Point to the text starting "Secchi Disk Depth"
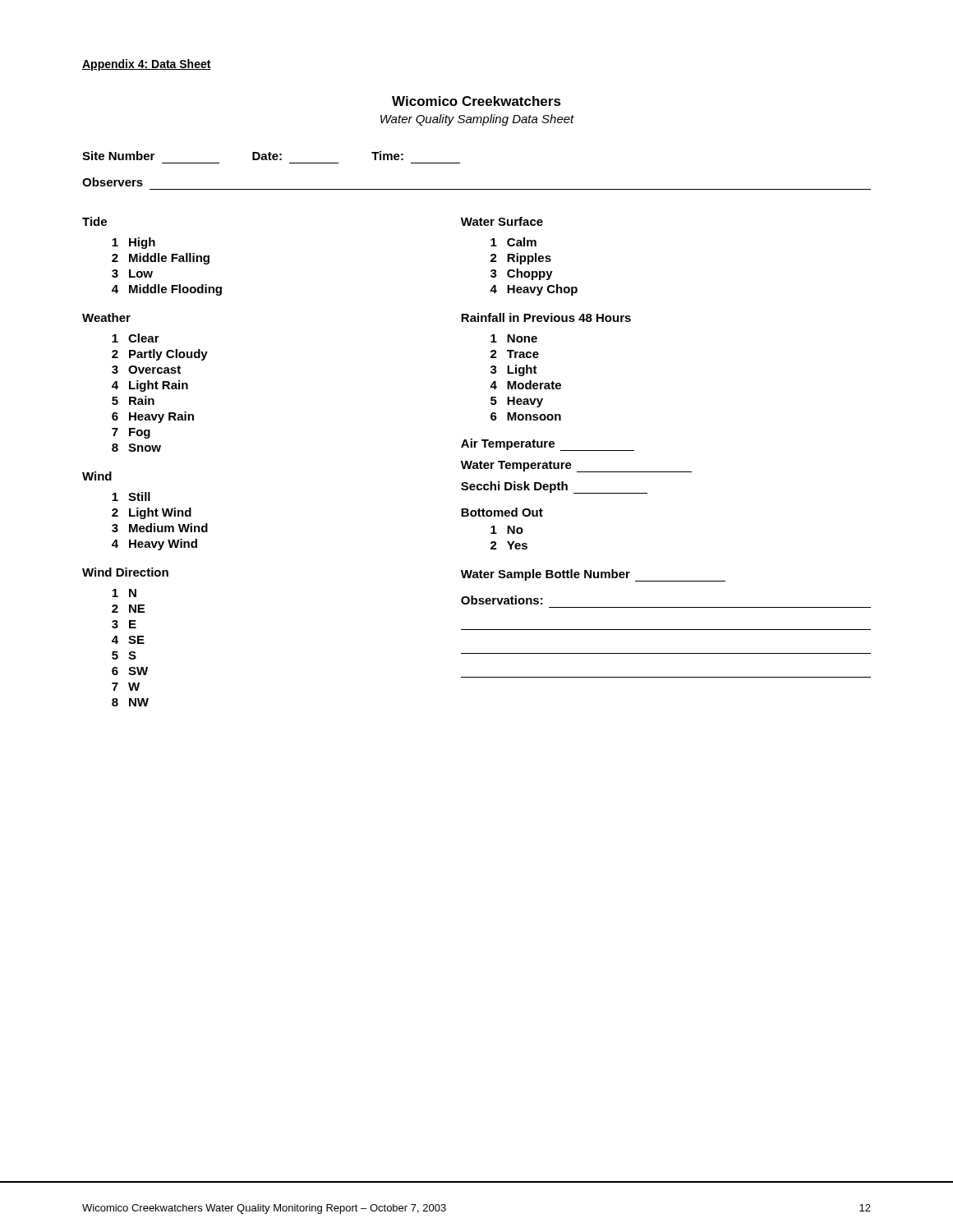Image resolution: width=953 pixels, height=1232 pixels. (554, 486)
